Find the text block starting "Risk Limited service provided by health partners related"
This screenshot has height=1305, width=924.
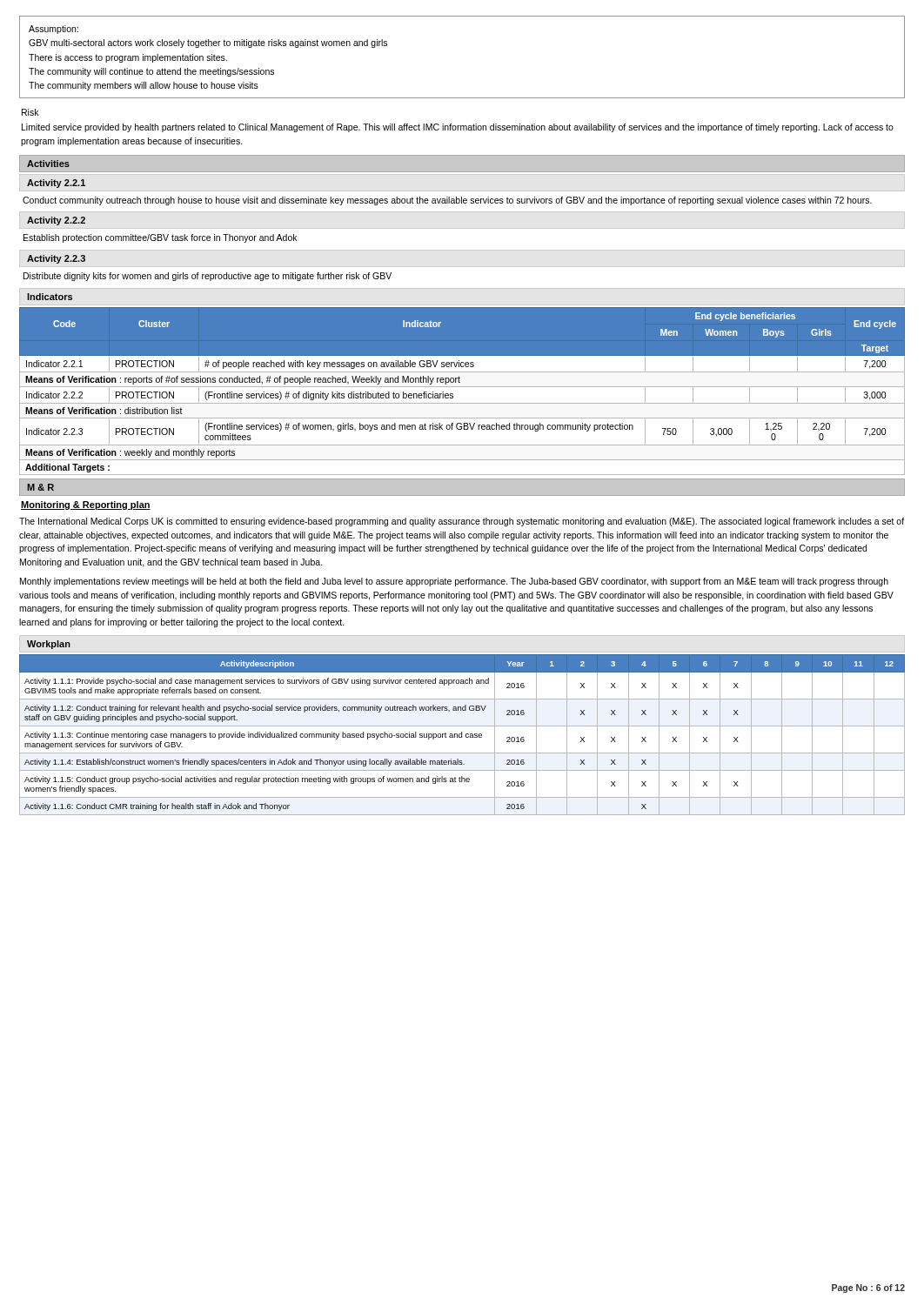[x=457, y=127]
